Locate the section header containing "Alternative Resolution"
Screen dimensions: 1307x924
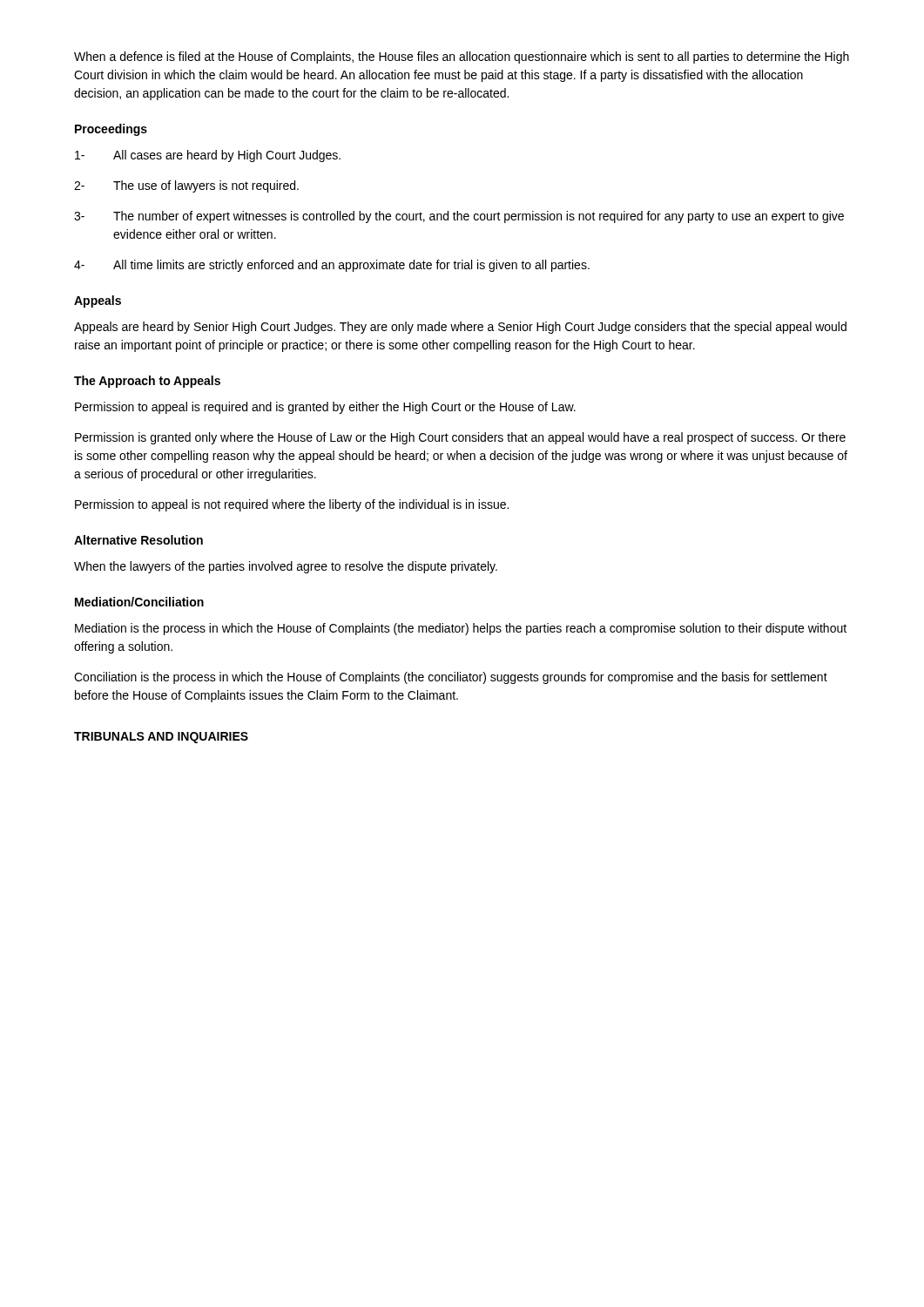(x=139, y=540)
